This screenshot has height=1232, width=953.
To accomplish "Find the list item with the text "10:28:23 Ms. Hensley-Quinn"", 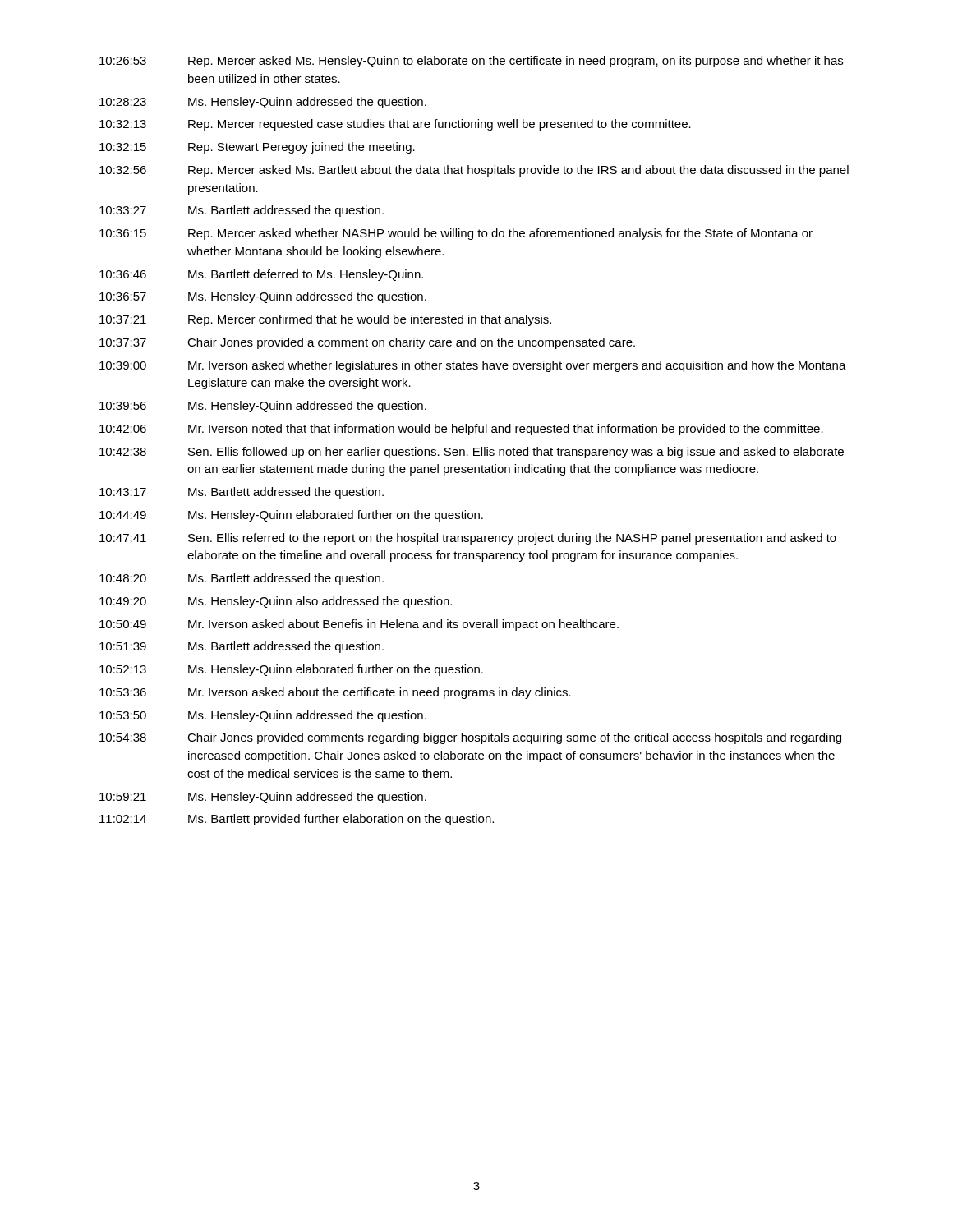I will 263,103.
